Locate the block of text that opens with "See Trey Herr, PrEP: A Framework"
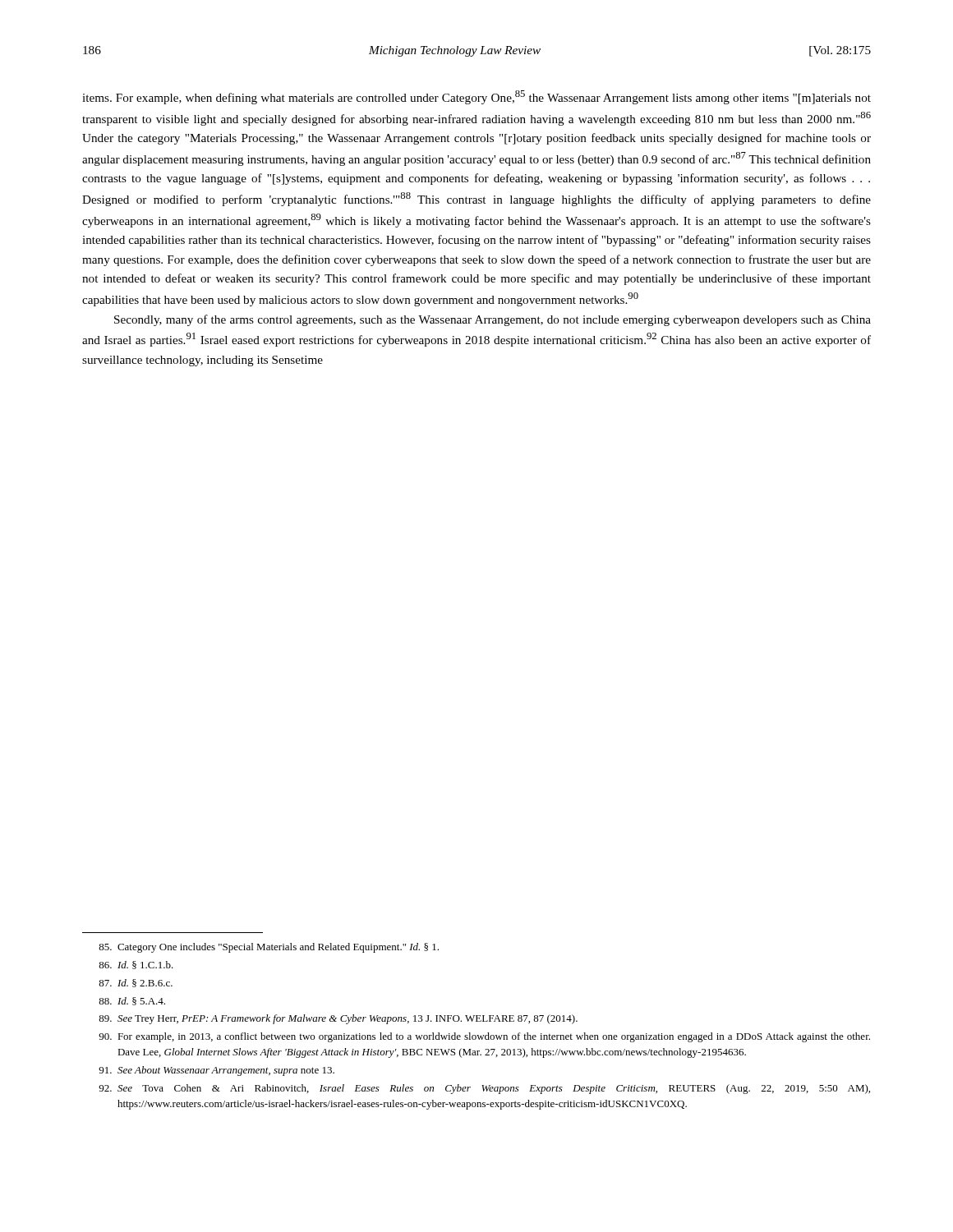 [x=476, y=1019]
